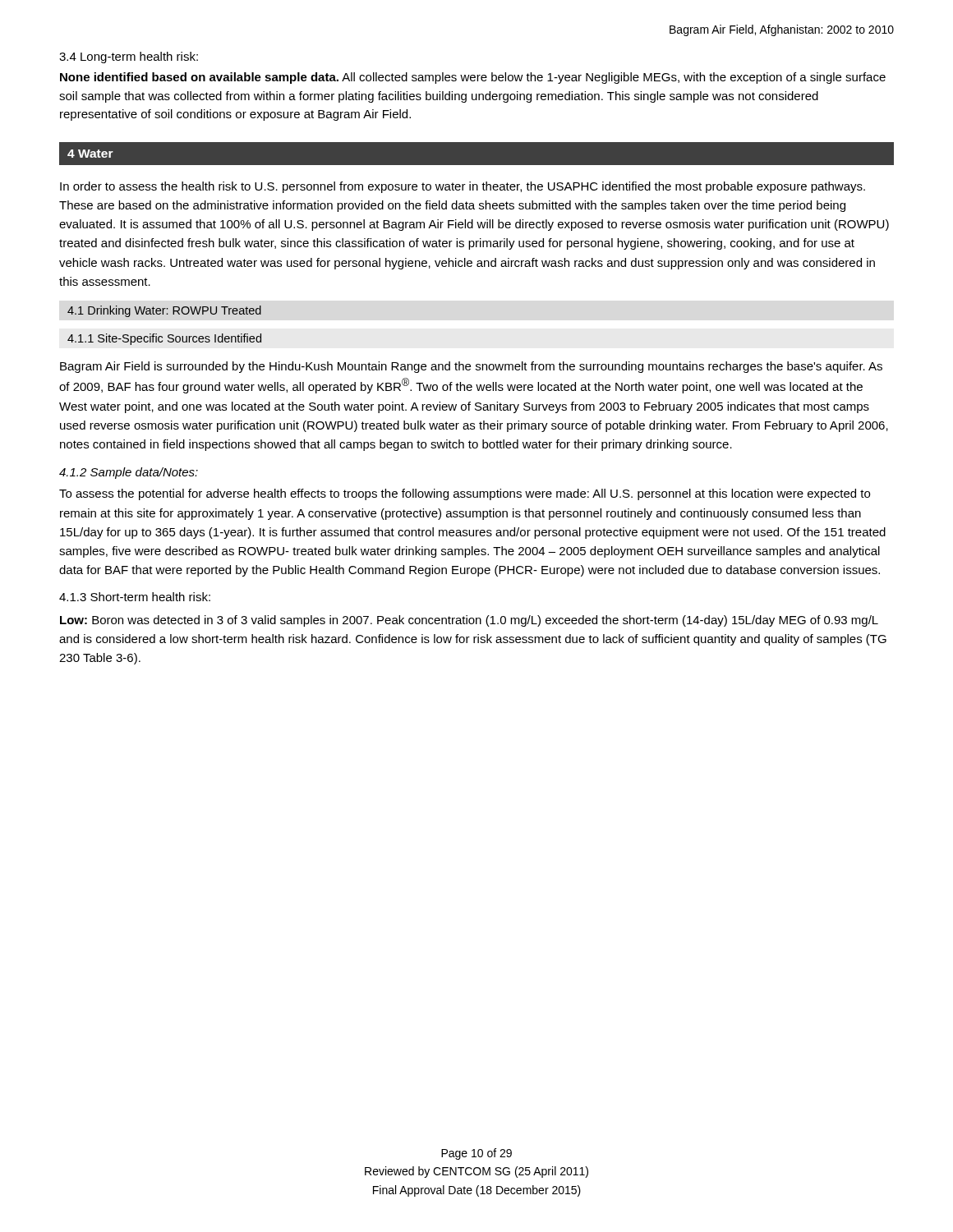Locate the block of text that opens with "None identified based on available sample"
The height and width of the screenshot is (1232, 953).
(473, 95)
